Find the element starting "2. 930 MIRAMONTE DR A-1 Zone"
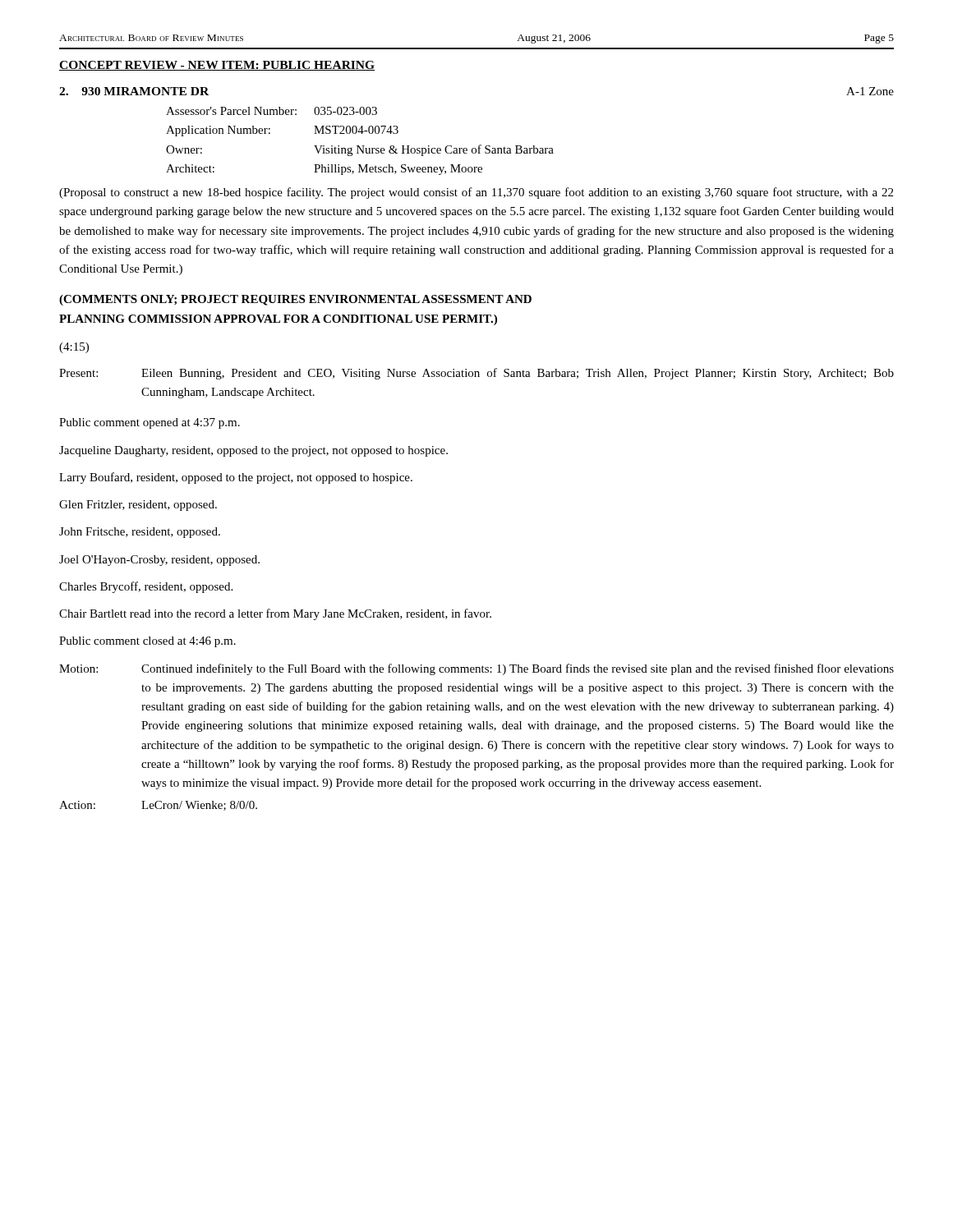Viewport: 953px width, 1232px height. [x=144, y=91]
